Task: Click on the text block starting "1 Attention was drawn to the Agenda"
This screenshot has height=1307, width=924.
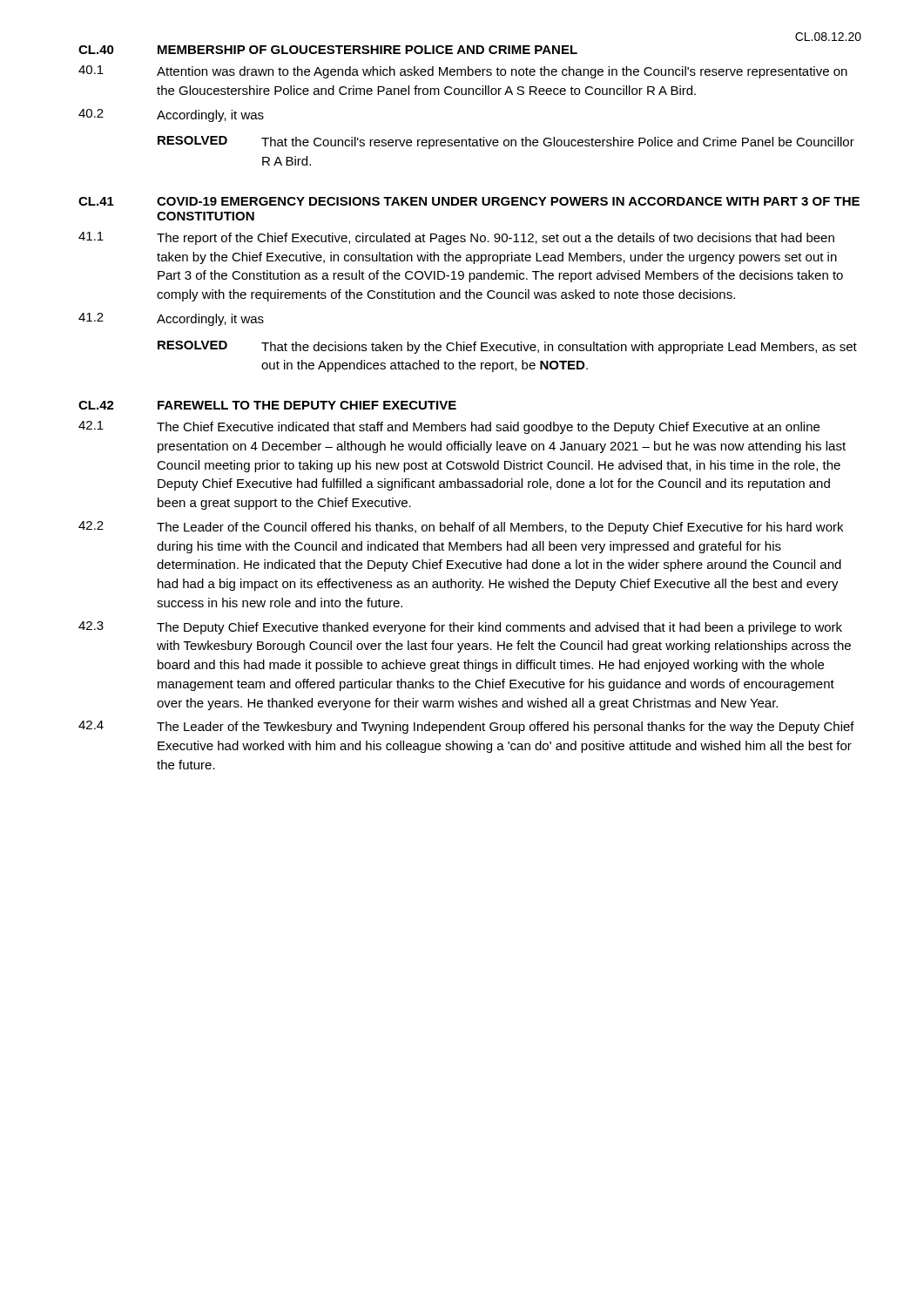Action: tap(470, 81)
